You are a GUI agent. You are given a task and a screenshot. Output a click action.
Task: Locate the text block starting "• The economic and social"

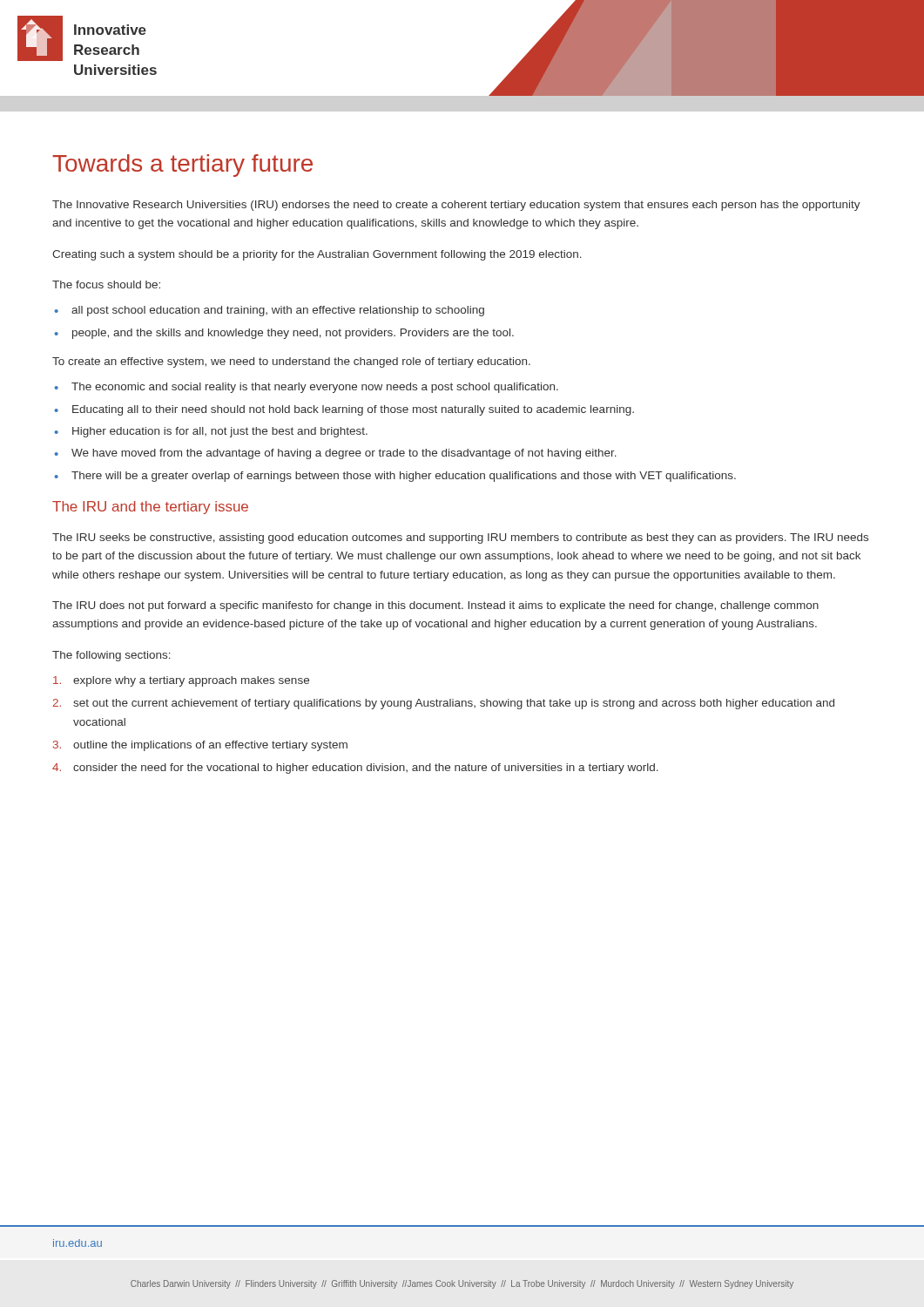click(x=306, y=387)
